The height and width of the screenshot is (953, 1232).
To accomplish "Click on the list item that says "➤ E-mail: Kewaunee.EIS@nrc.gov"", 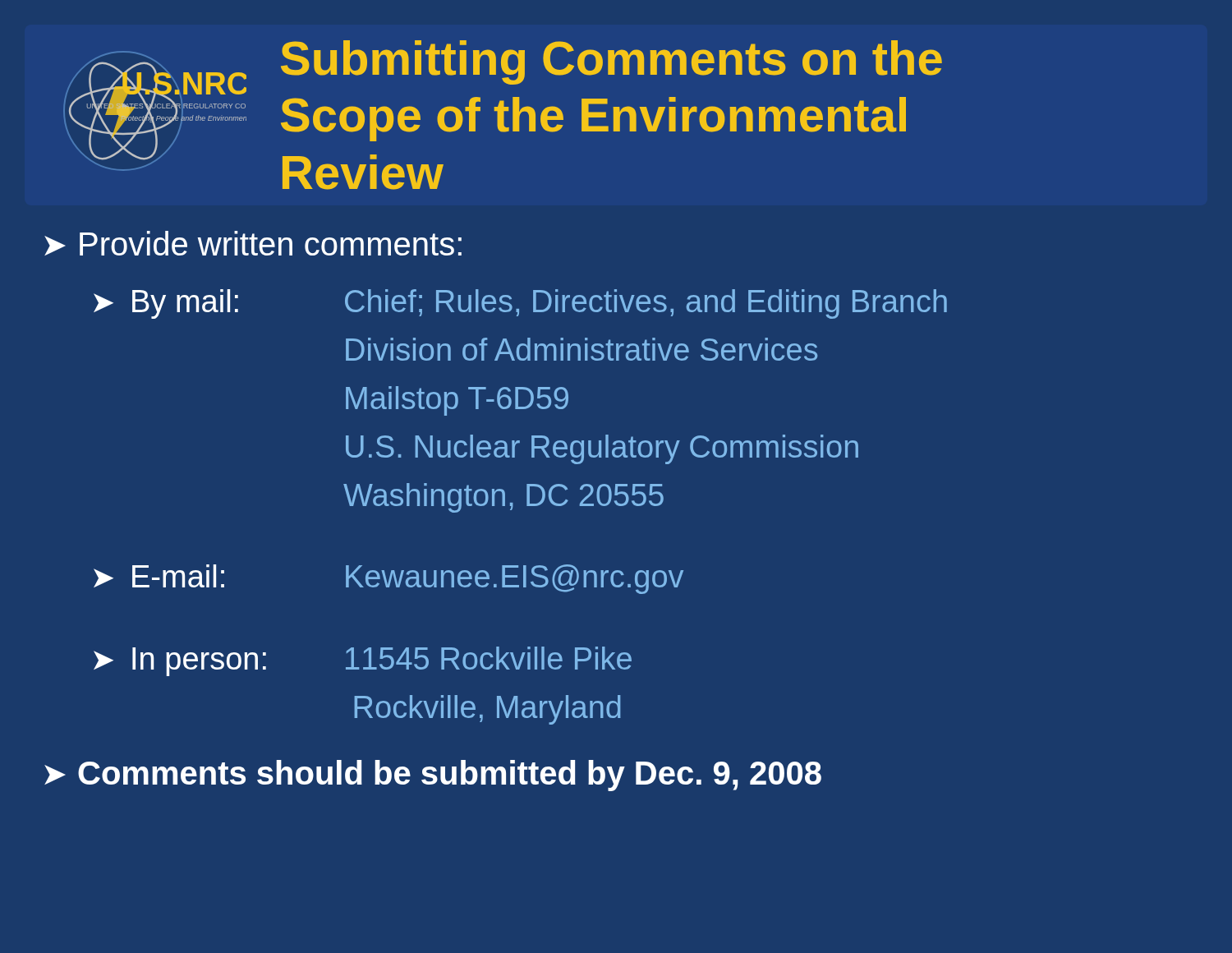I will click(x=387, y=578).
